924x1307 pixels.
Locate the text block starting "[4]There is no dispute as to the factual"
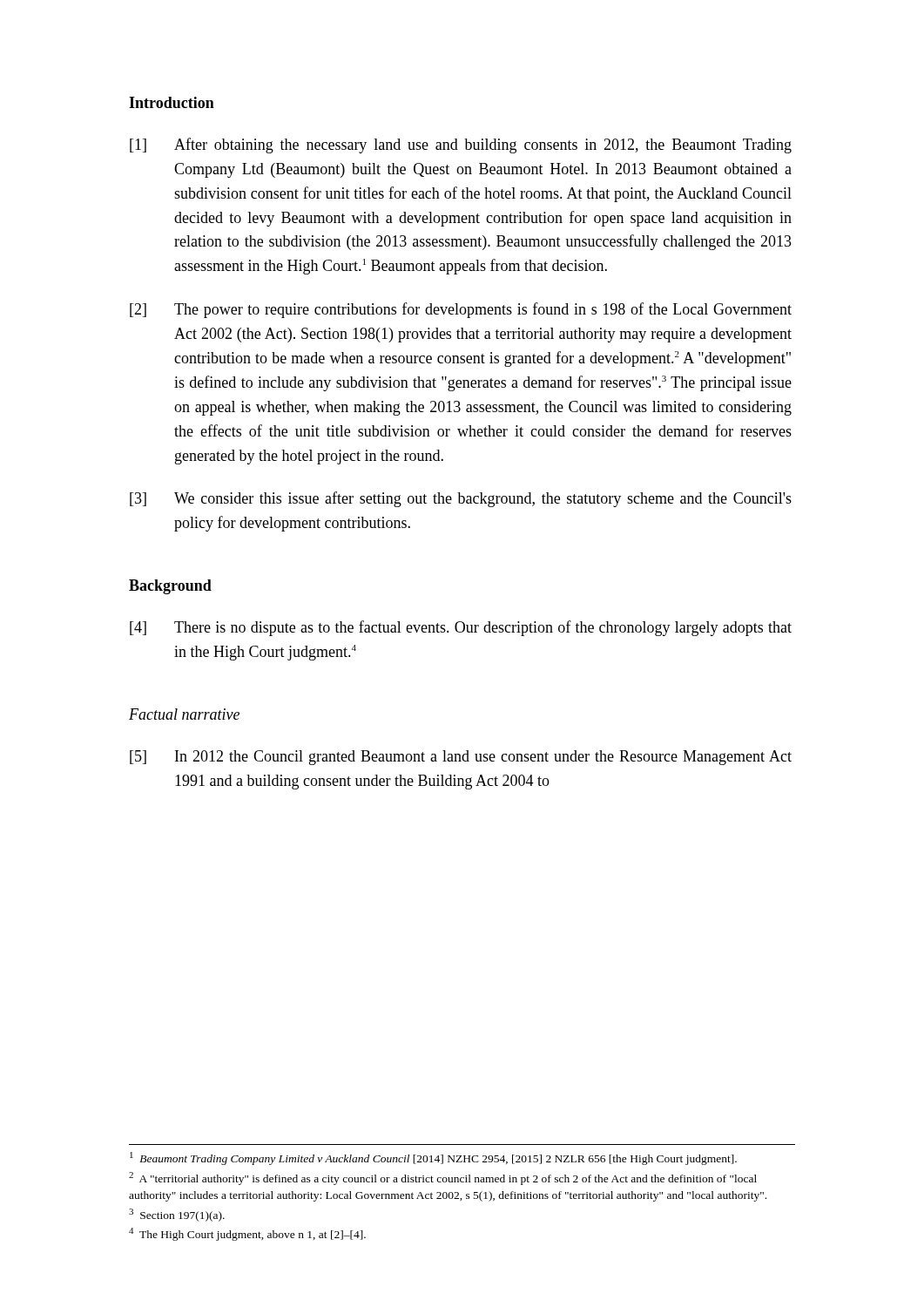click(460, 640)
